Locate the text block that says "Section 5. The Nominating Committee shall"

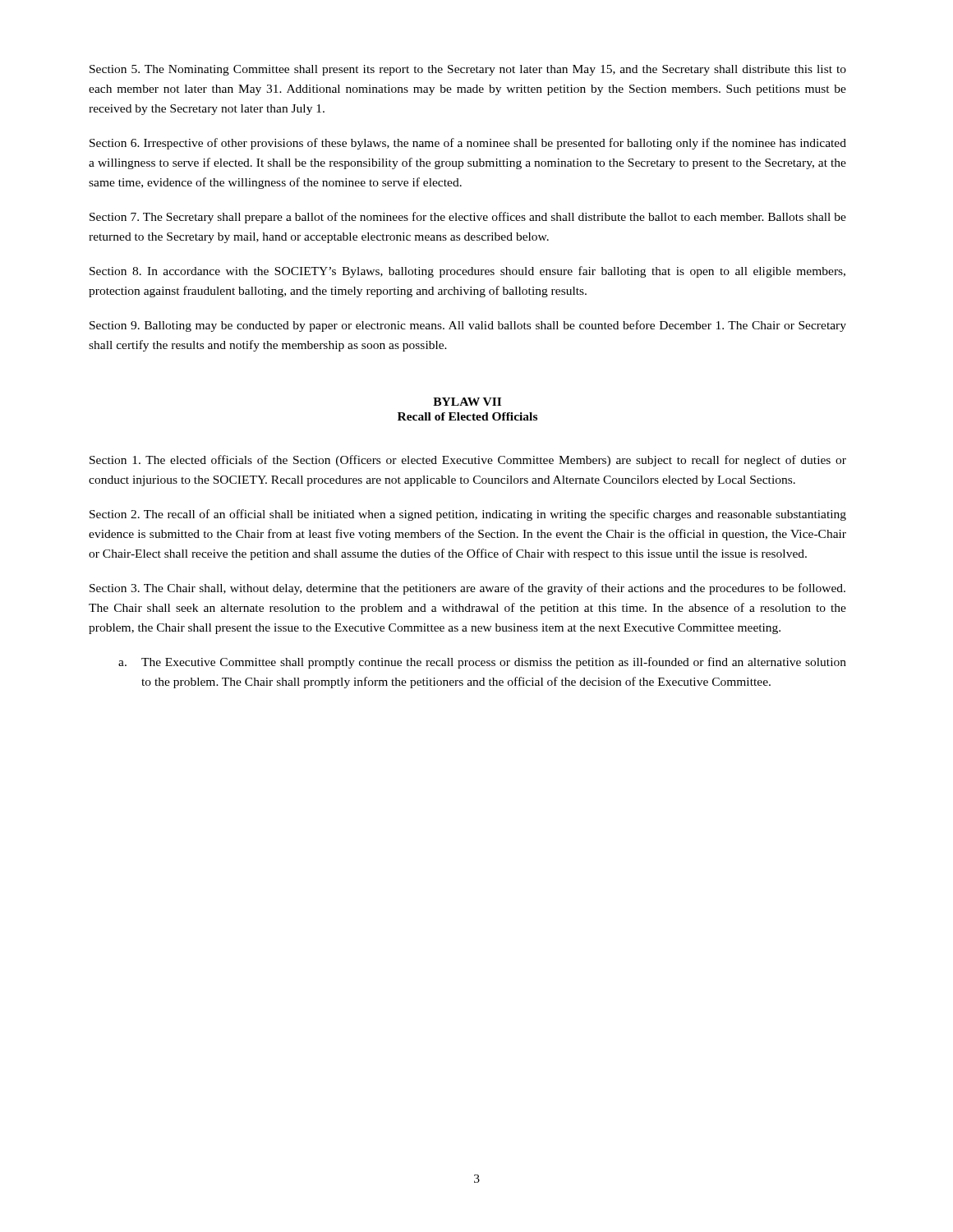(467, 88)
